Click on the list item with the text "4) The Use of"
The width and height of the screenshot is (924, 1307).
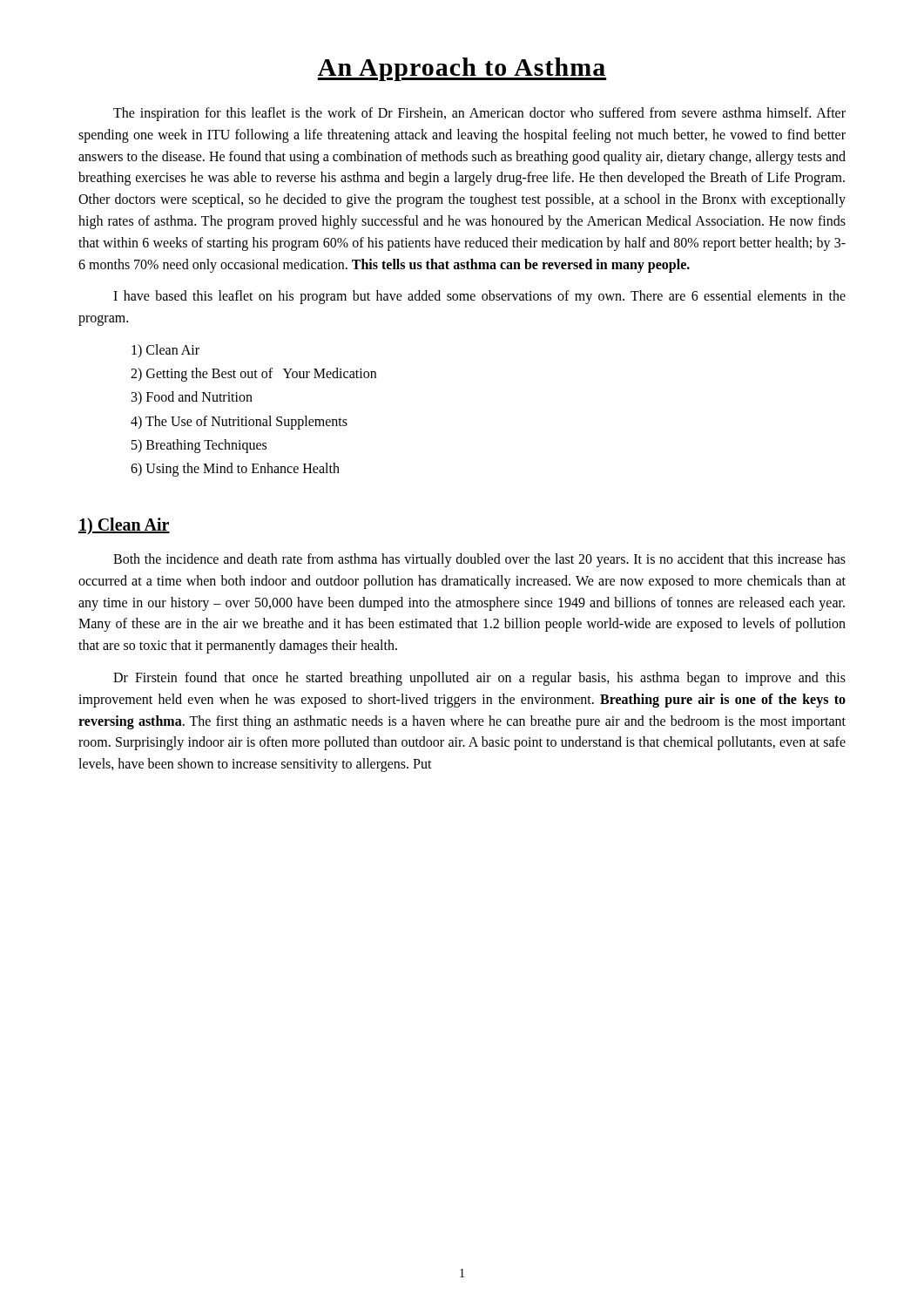(x=239, y=421)
